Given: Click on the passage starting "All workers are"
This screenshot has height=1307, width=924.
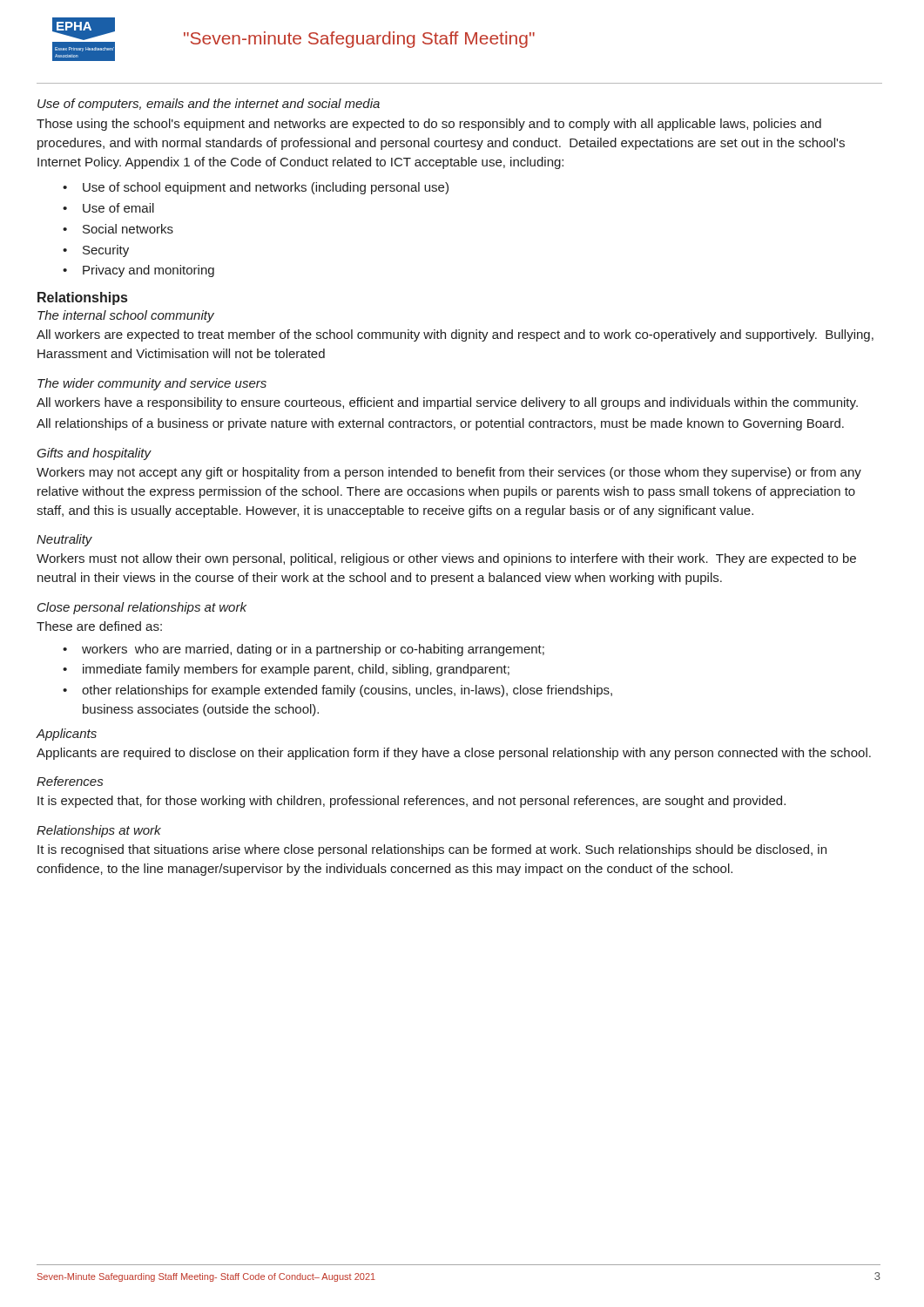Looking at the screenshot, I should coord(455,344).
